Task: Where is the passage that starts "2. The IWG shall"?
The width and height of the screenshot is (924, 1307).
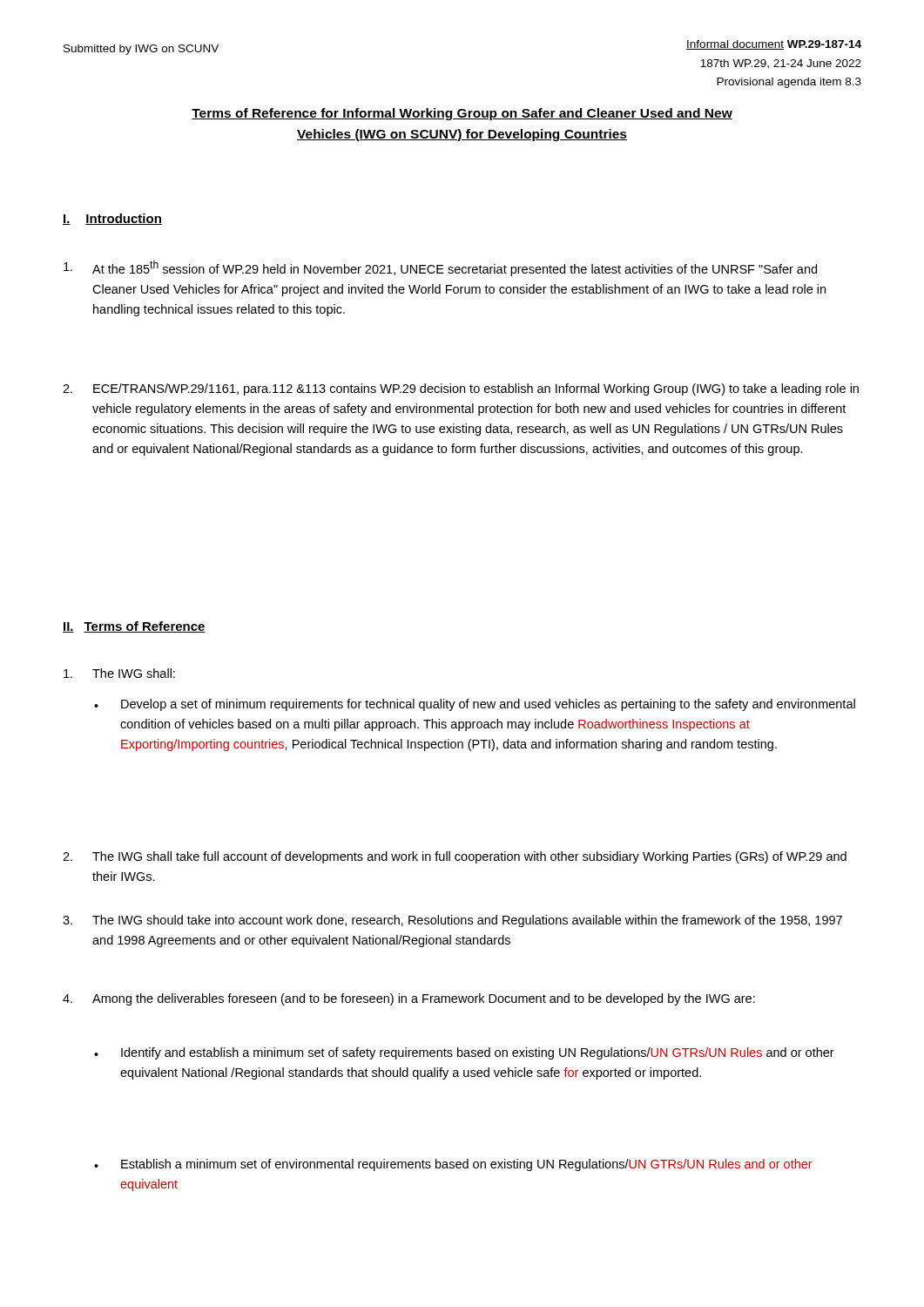Action: point(462,867)
